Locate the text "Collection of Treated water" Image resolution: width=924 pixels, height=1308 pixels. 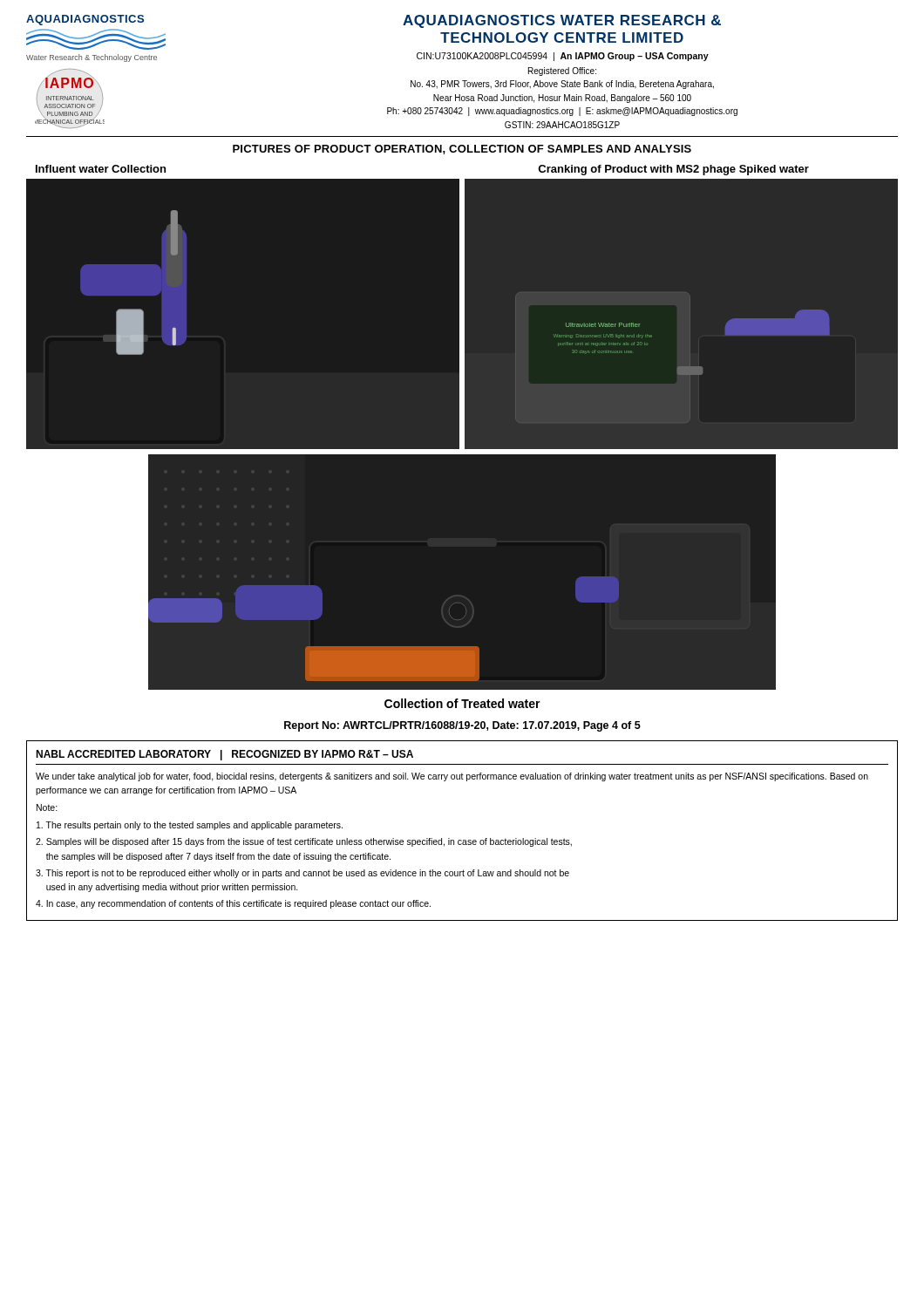click(x=462, y=704)
